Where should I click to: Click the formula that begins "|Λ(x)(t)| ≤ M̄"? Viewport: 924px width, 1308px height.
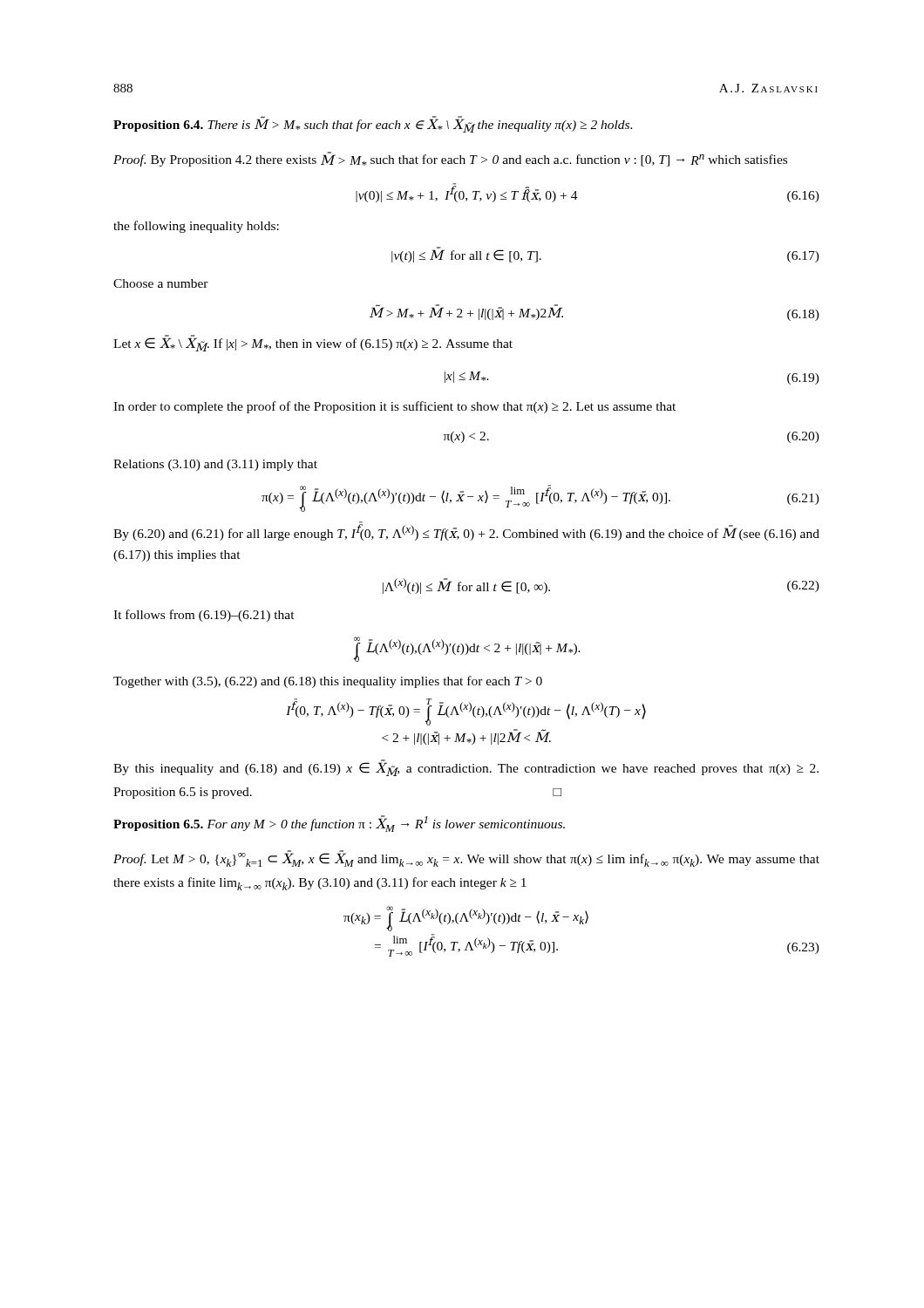tap(459, 586)
